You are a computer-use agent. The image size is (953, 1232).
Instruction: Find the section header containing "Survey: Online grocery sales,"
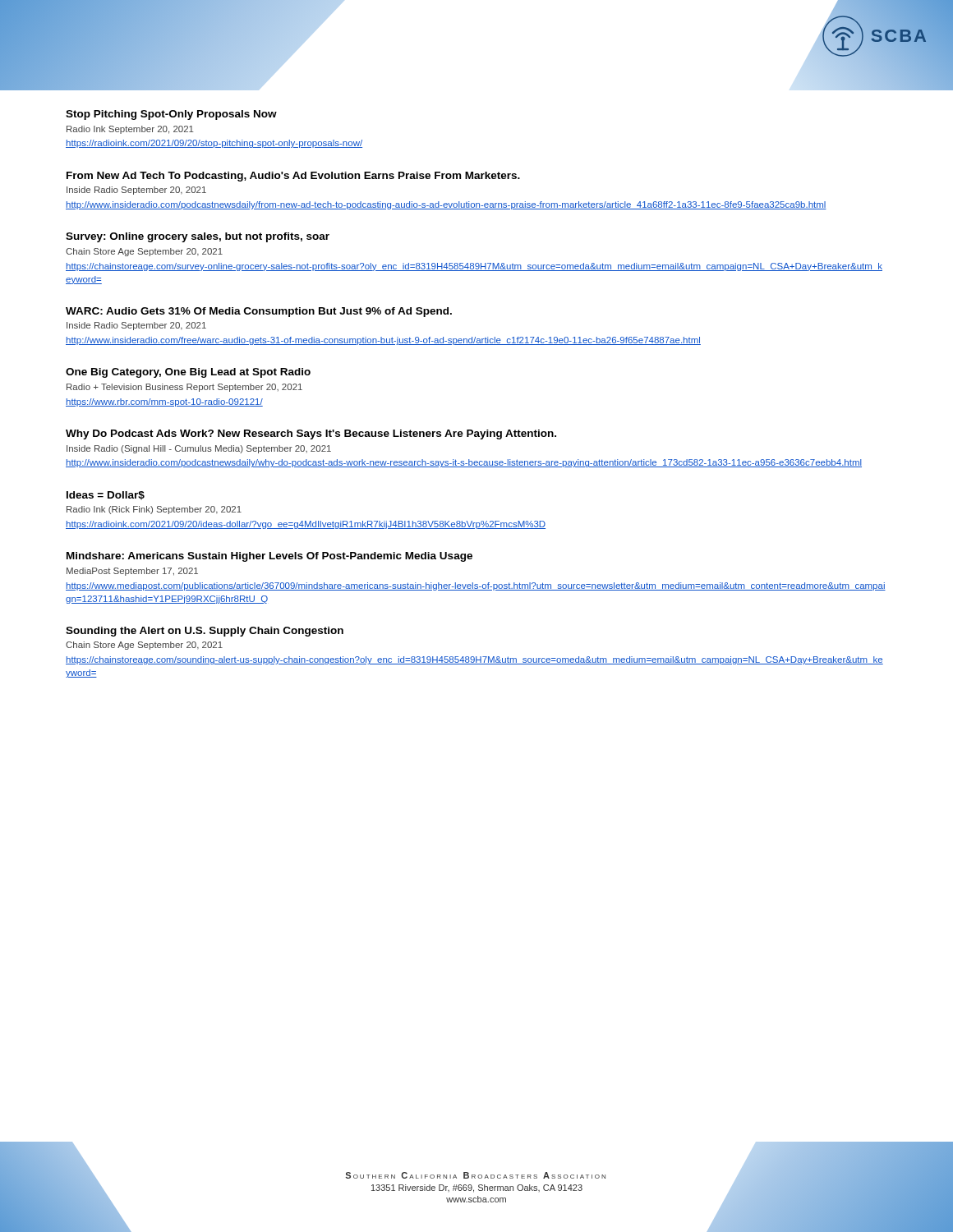coord(476,257)
